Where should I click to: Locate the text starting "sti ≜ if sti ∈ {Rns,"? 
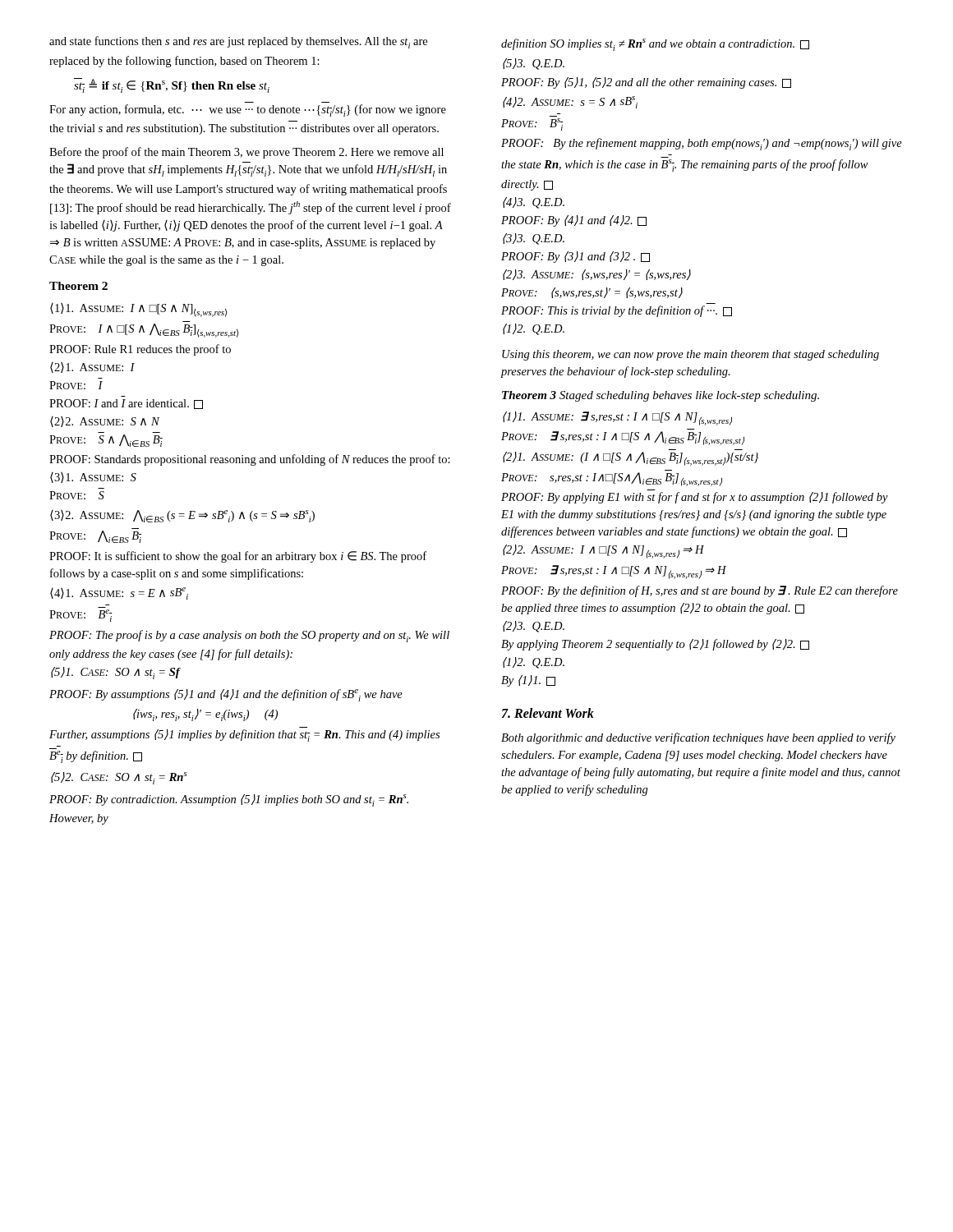coord(172,85)
